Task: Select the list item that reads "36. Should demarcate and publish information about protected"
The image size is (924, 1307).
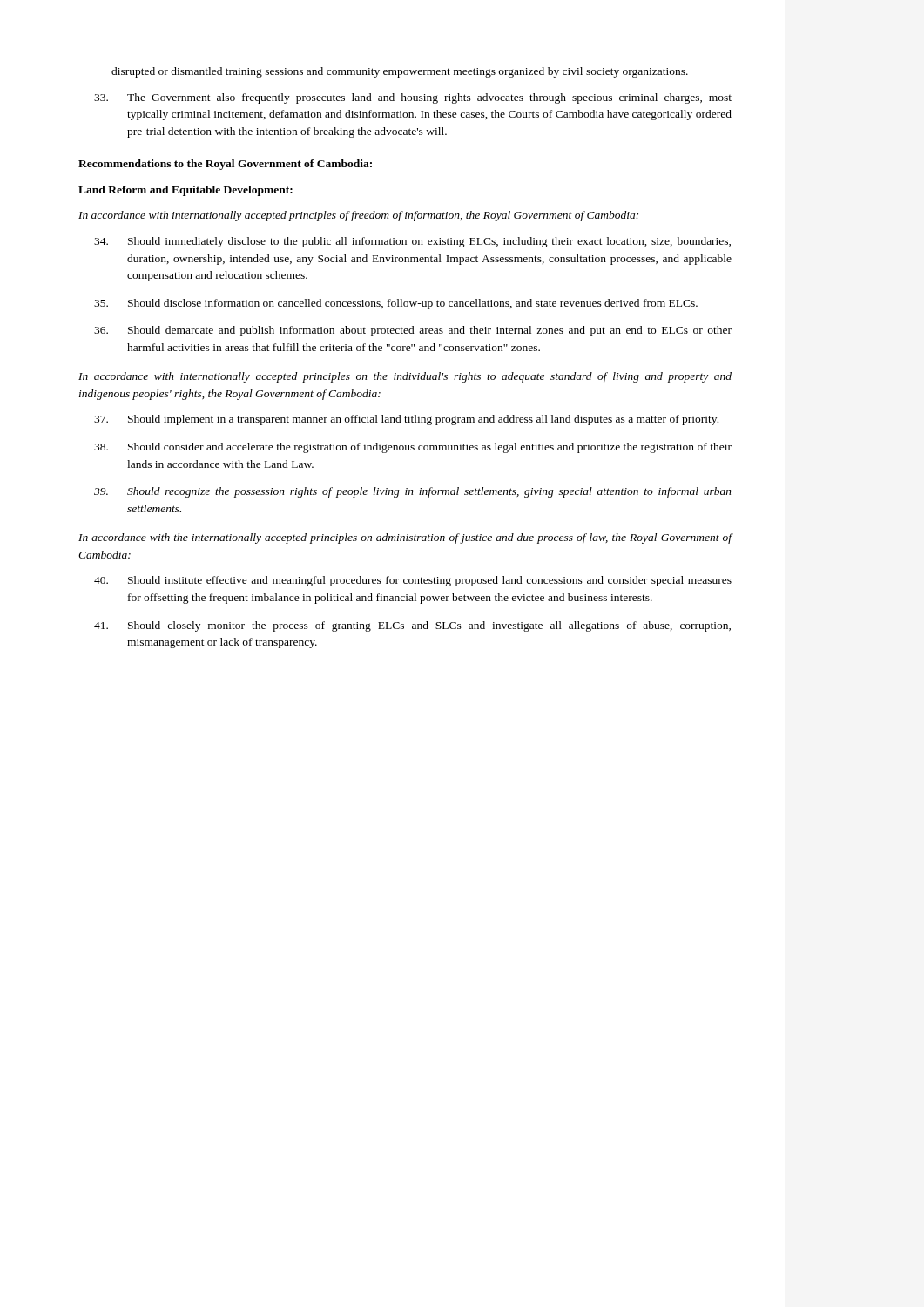Action: [x=405, y=339]
